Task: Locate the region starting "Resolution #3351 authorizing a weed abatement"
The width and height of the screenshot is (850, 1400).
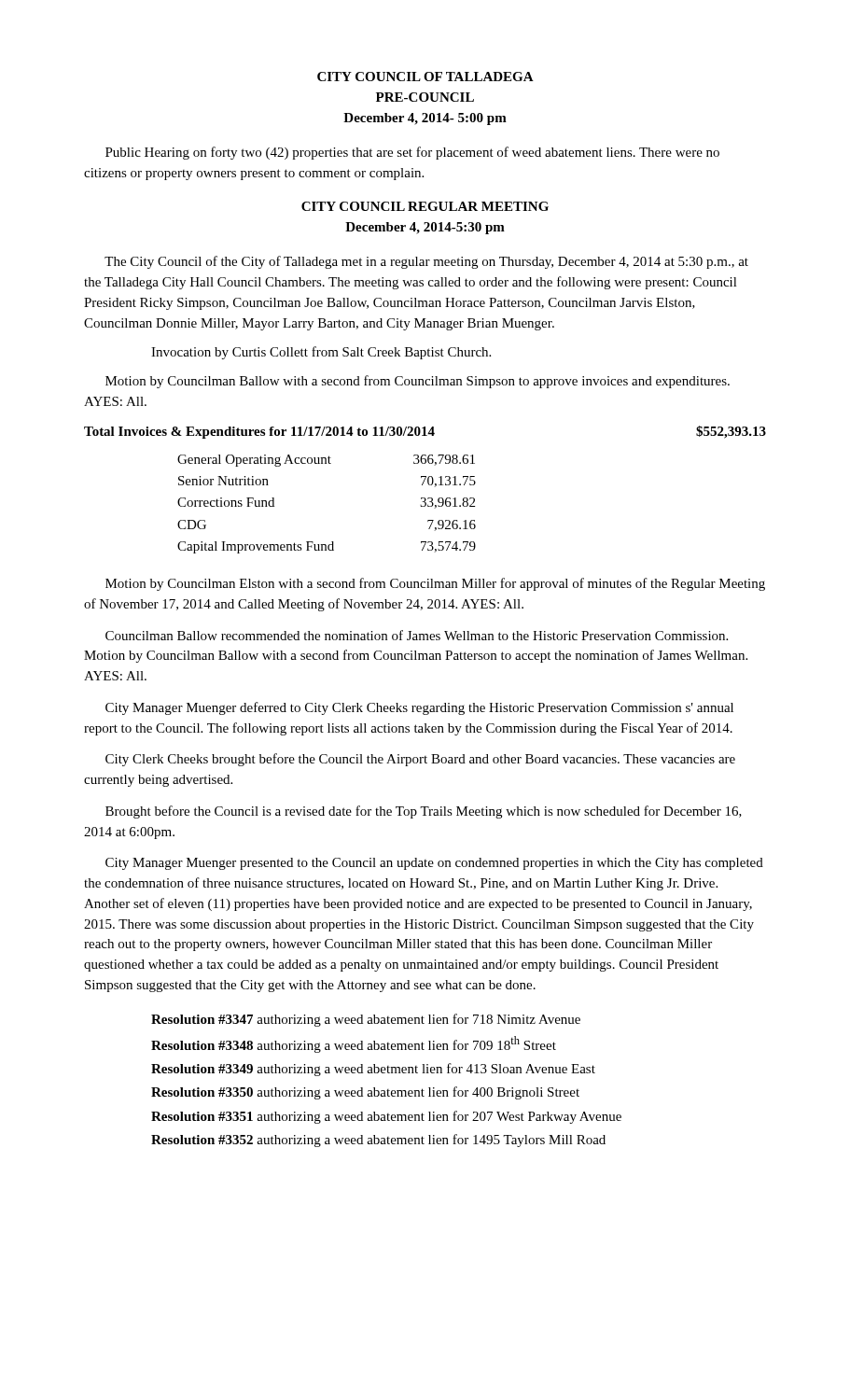Action: (386, 1116)
